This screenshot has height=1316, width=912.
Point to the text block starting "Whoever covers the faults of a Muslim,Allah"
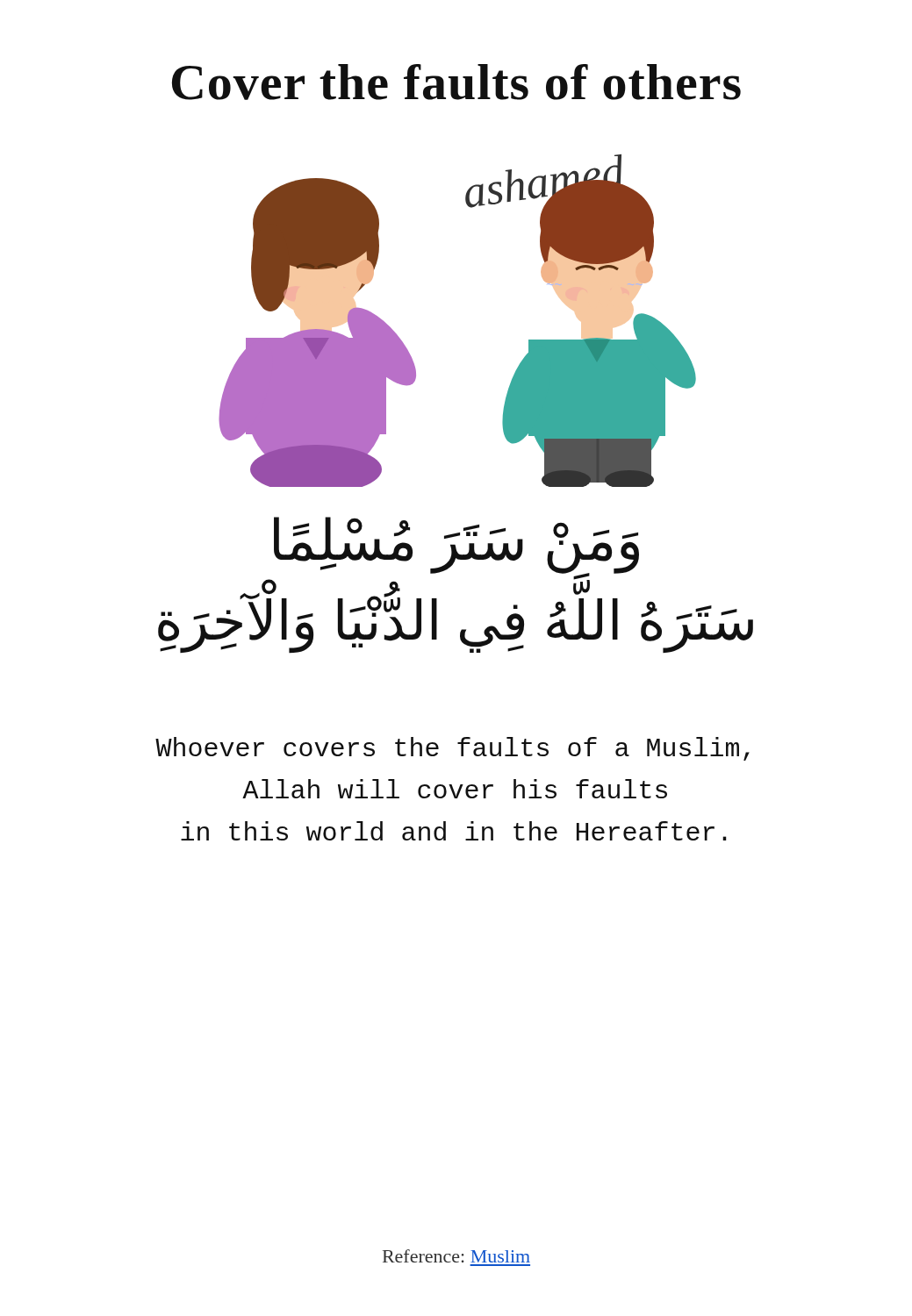tap(456, 791)
